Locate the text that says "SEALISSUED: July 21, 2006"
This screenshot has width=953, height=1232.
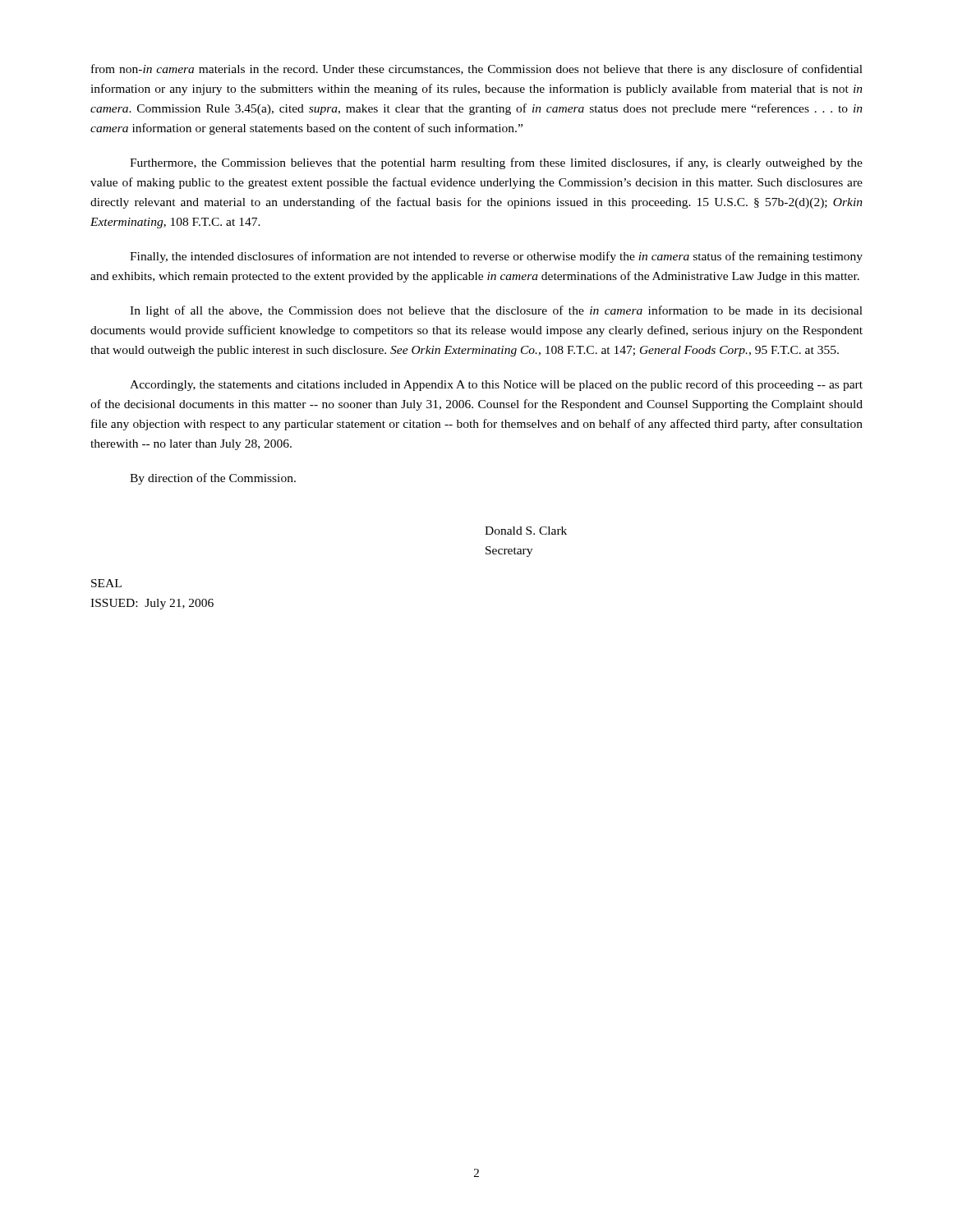tap(106, 583)
